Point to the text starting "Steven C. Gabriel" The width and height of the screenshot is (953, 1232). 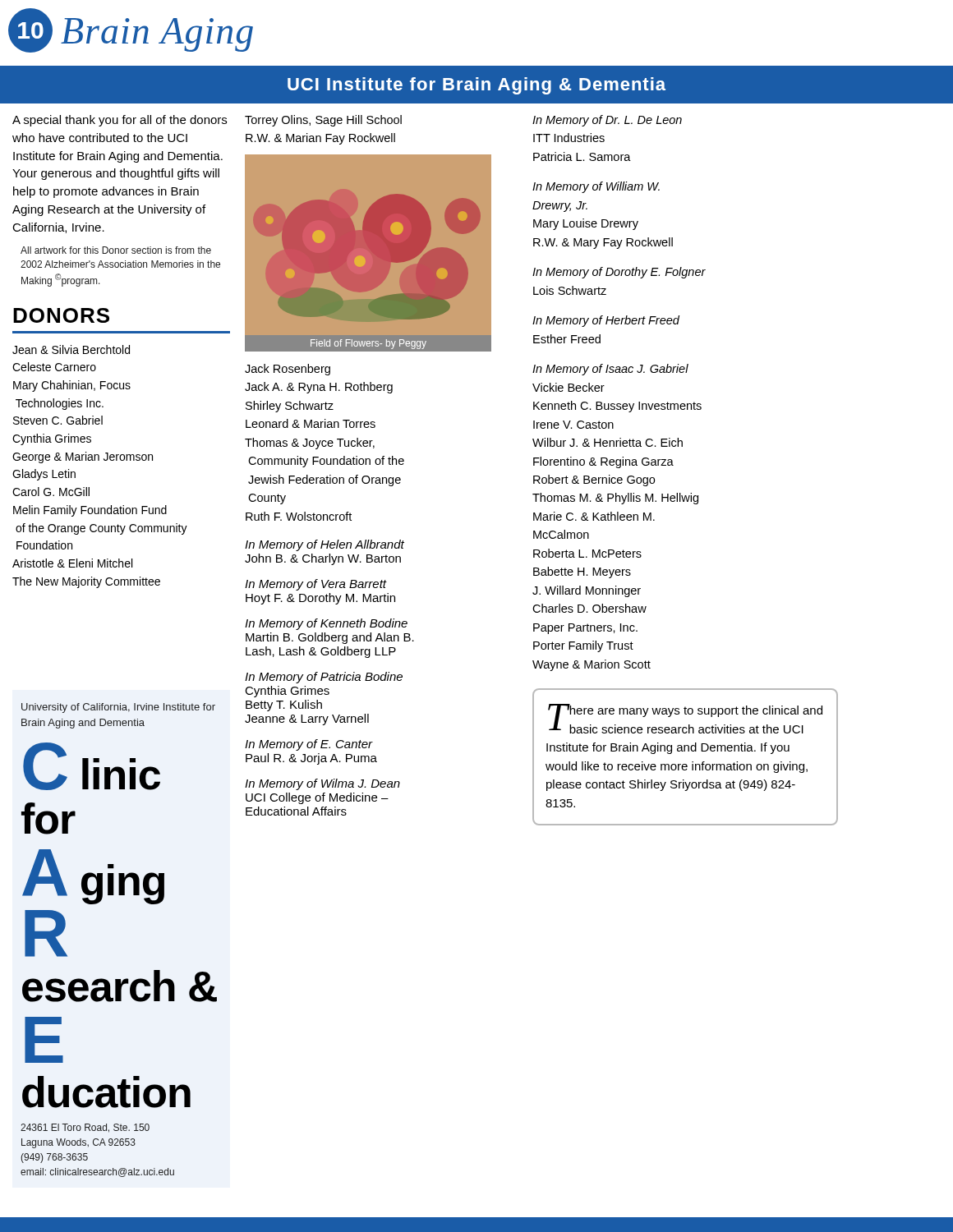tap(58, 421)
